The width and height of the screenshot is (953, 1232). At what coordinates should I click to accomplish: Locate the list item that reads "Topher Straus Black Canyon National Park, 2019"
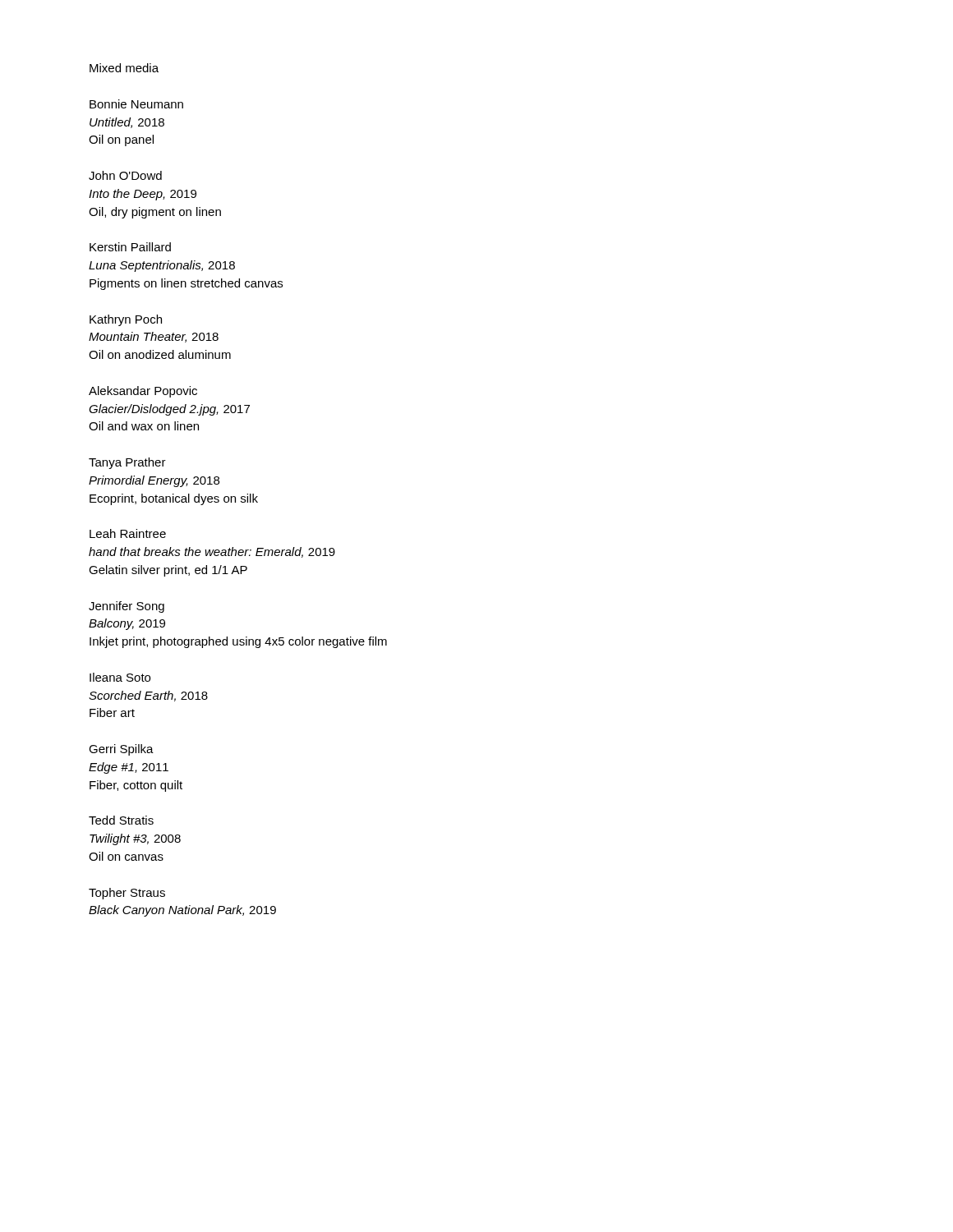[127, 894]
